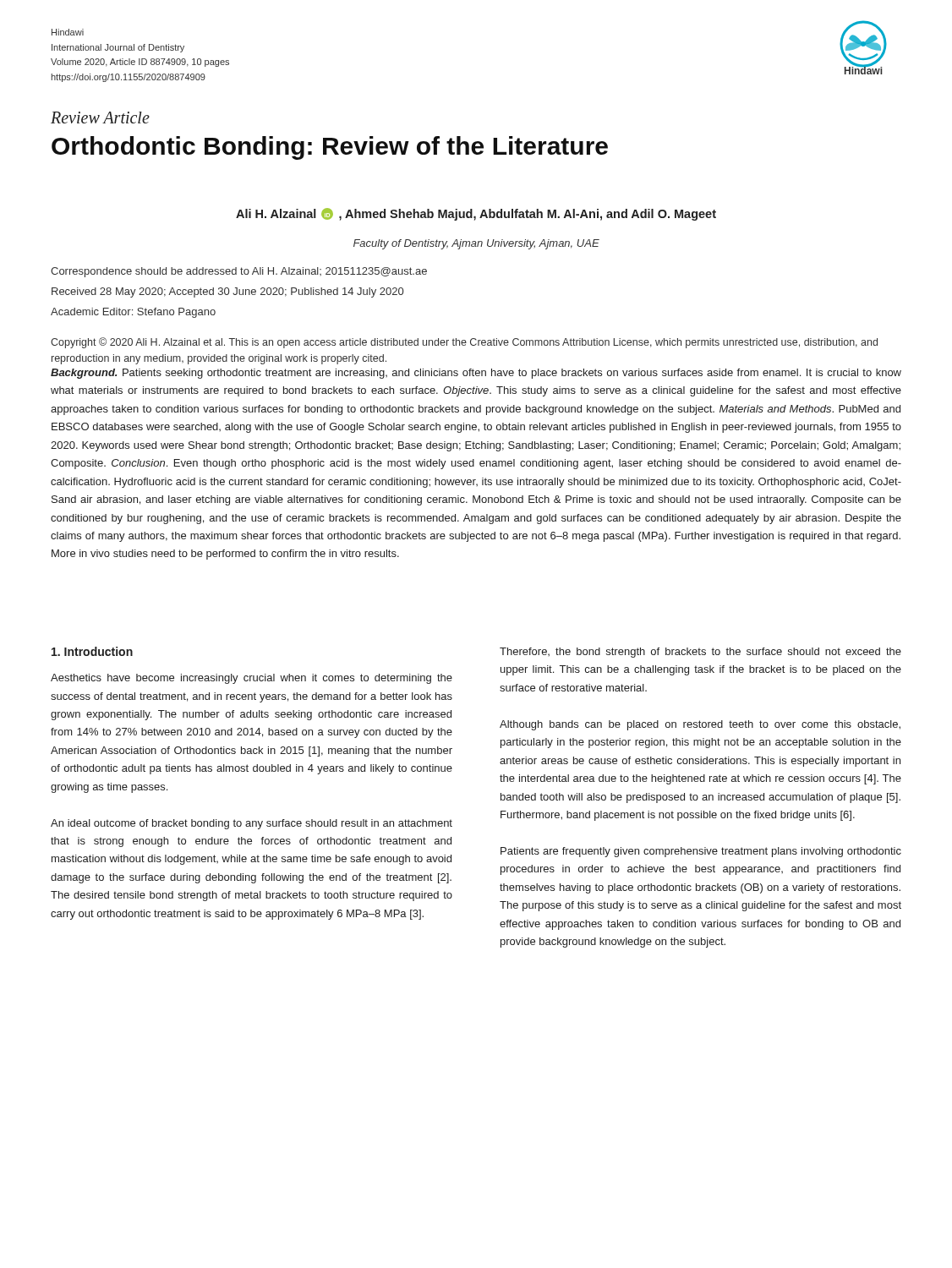Point to the block beginning "Faculty of Dentistry, Ajman University, Ajman,"
This screenshot has height=1268, width=952.
click(476, 243)
